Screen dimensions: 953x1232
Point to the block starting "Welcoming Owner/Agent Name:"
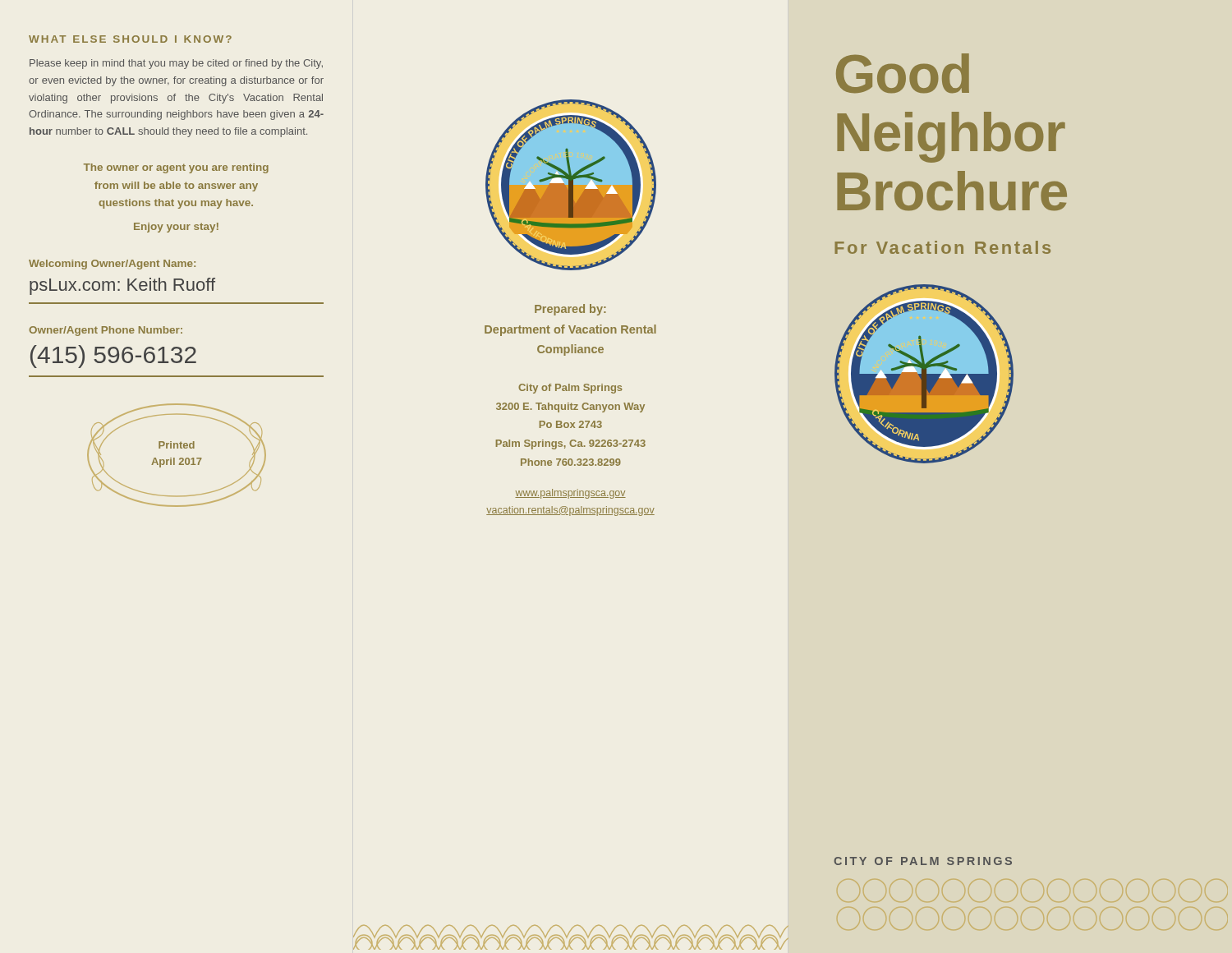tap(113, 263)
